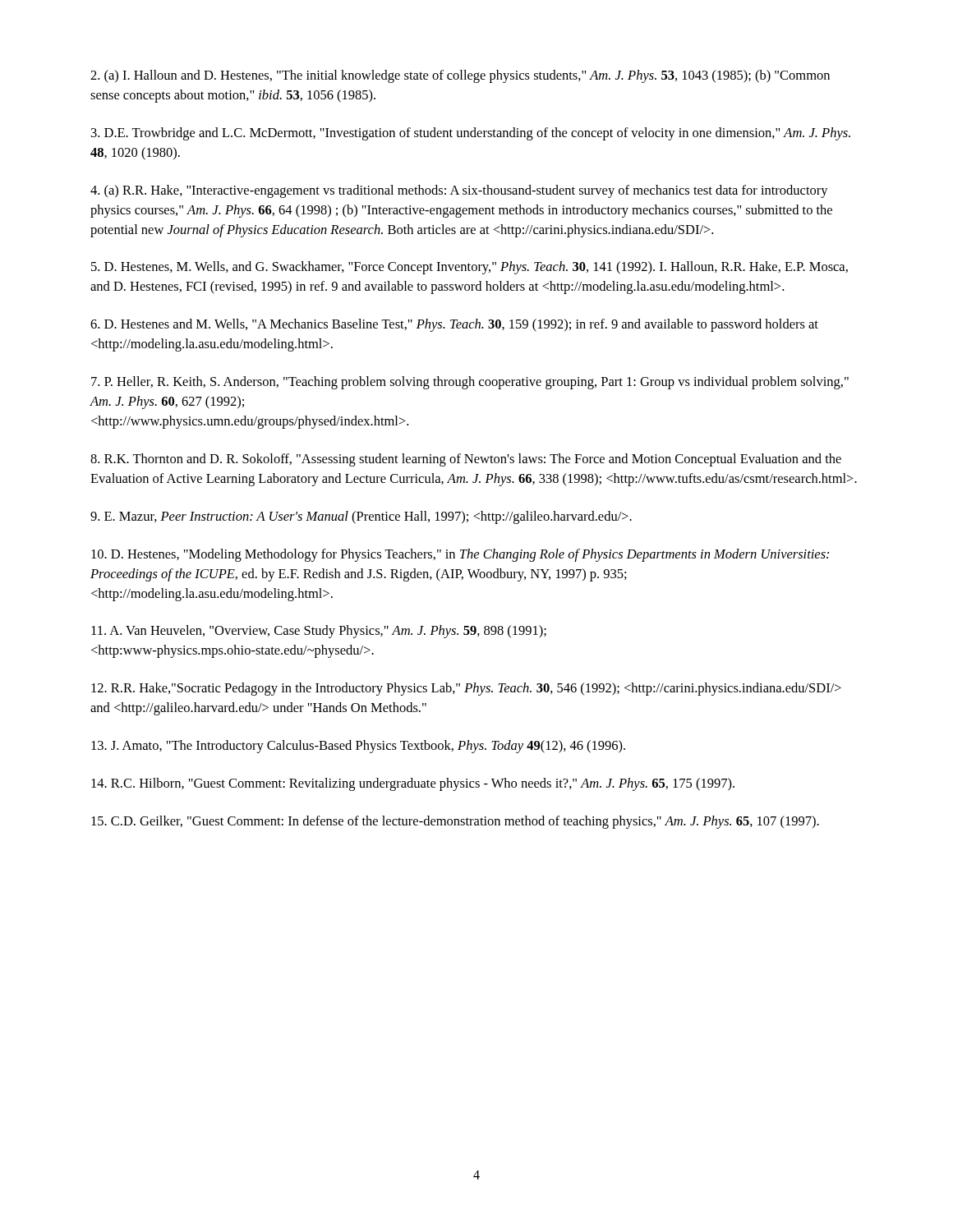The height and width of the screenshot is (1232, 953).
Task: Find the passage starting "5. D. Hestenes, M."
Action: pos(469,277)
